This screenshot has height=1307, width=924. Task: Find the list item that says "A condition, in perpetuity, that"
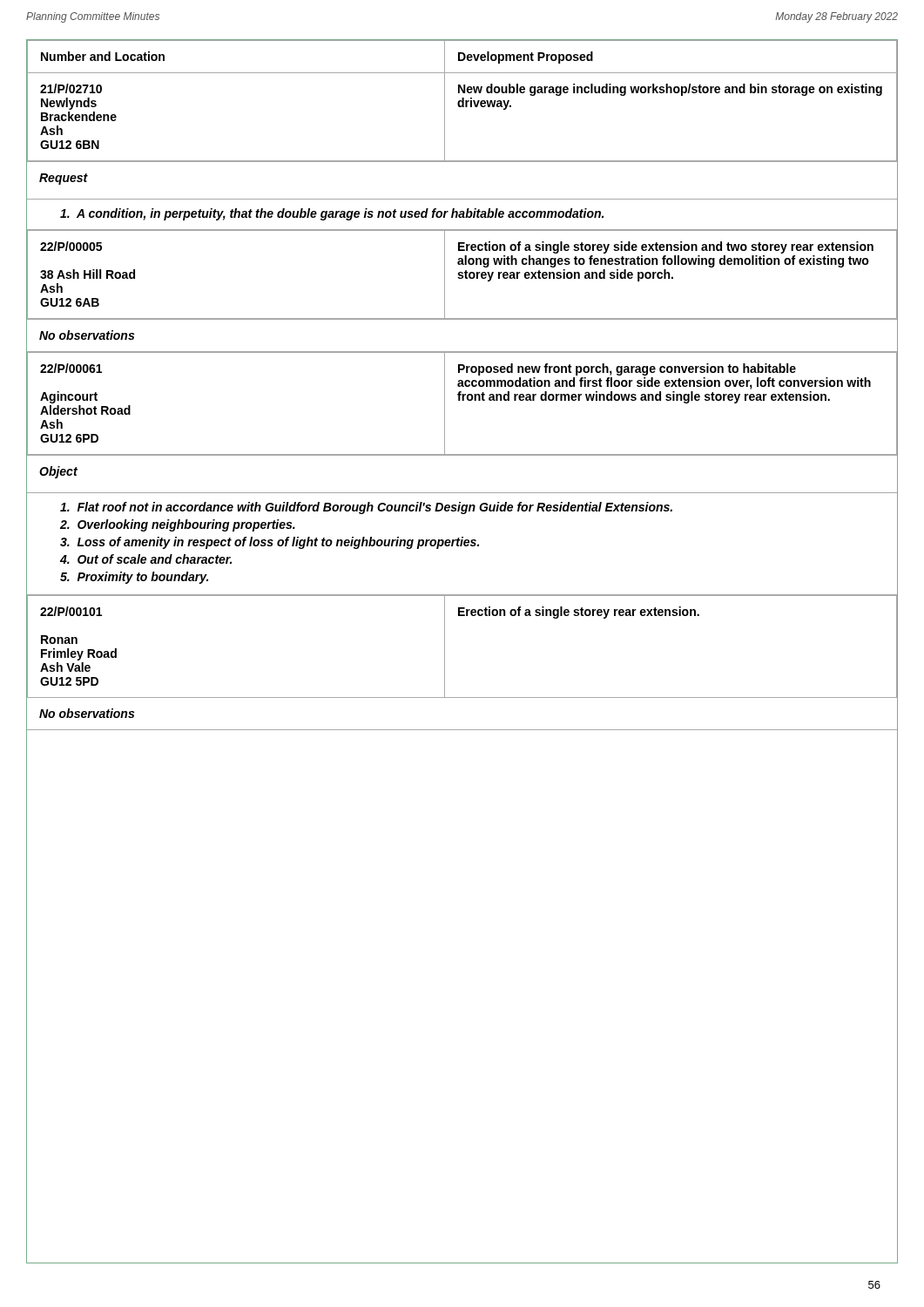468,213
